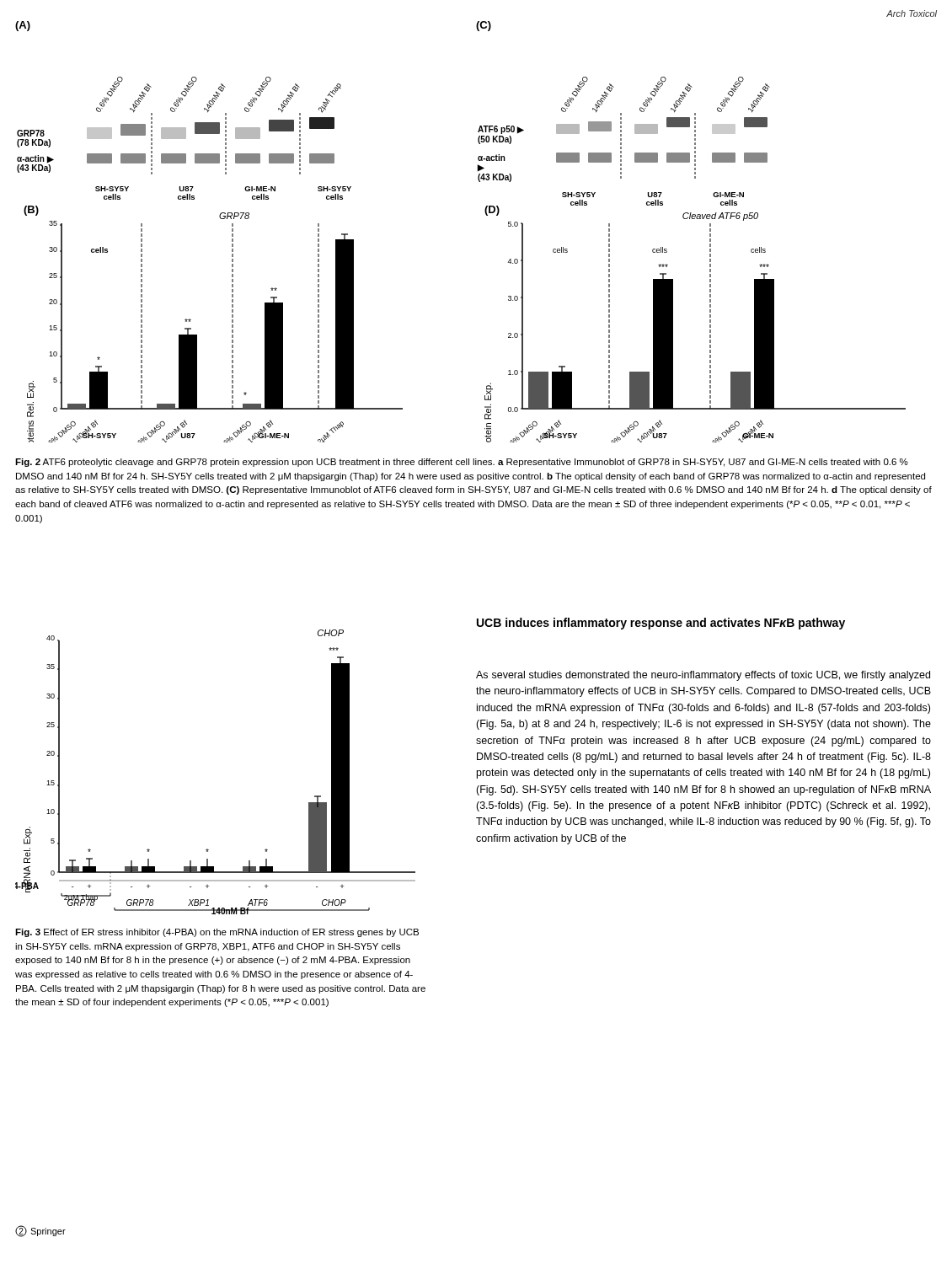Select the section header with the text "UCB induces inflammatory response"

[x=661, y=623]
